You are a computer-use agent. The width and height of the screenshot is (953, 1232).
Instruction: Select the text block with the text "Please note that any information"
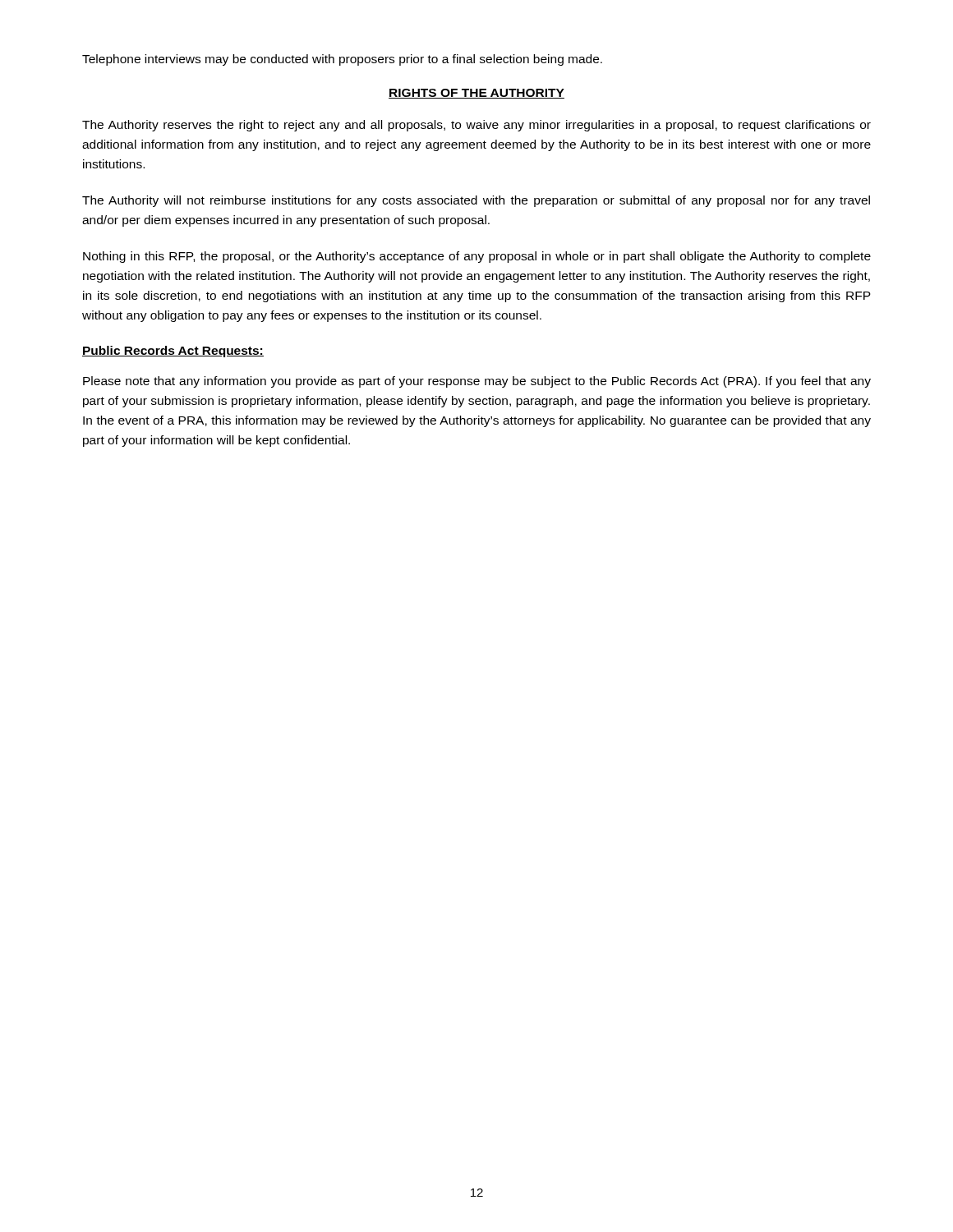click(476, 410)
